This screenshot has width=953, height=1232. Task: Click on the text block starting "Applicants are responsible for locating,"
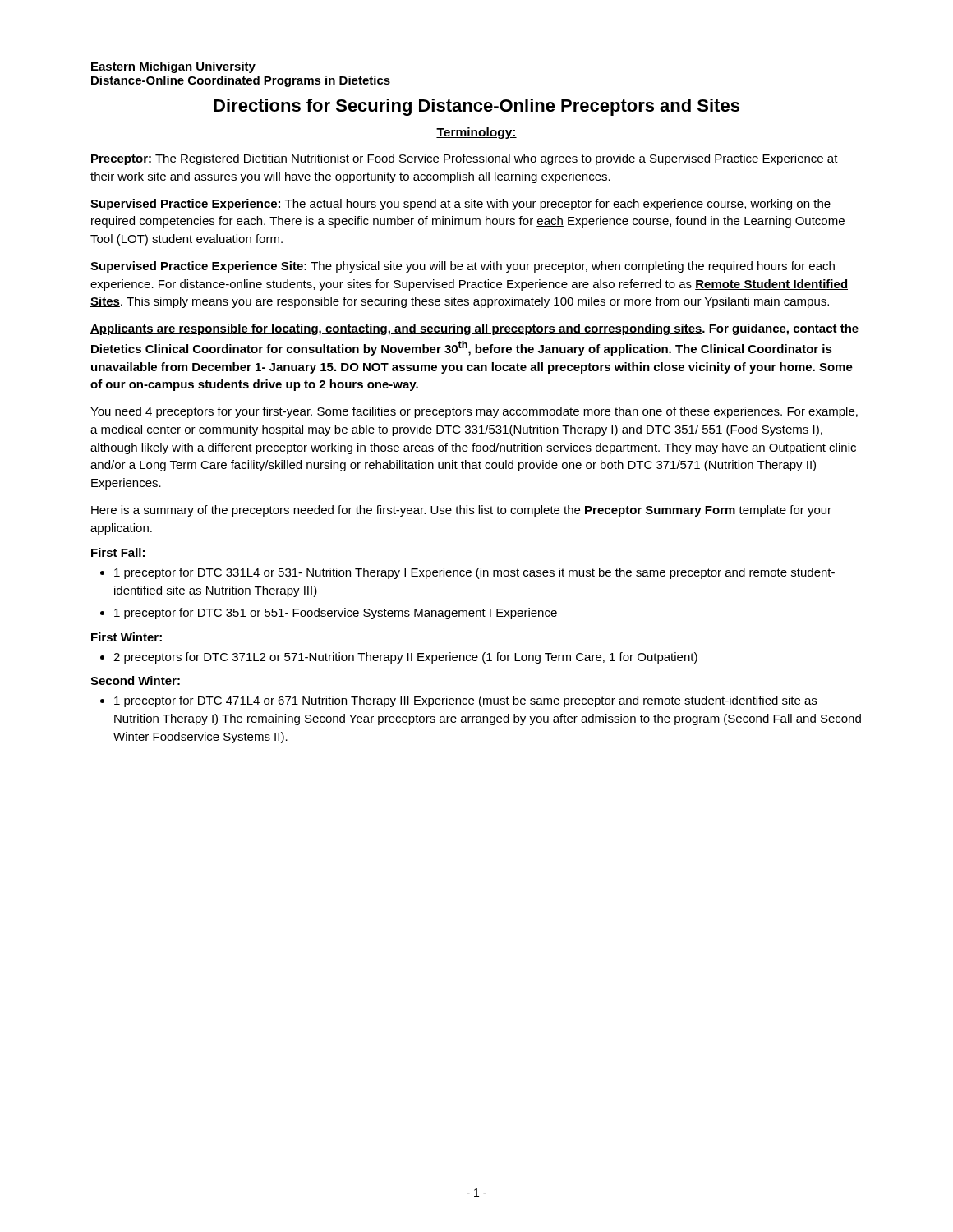click(474, 356)
